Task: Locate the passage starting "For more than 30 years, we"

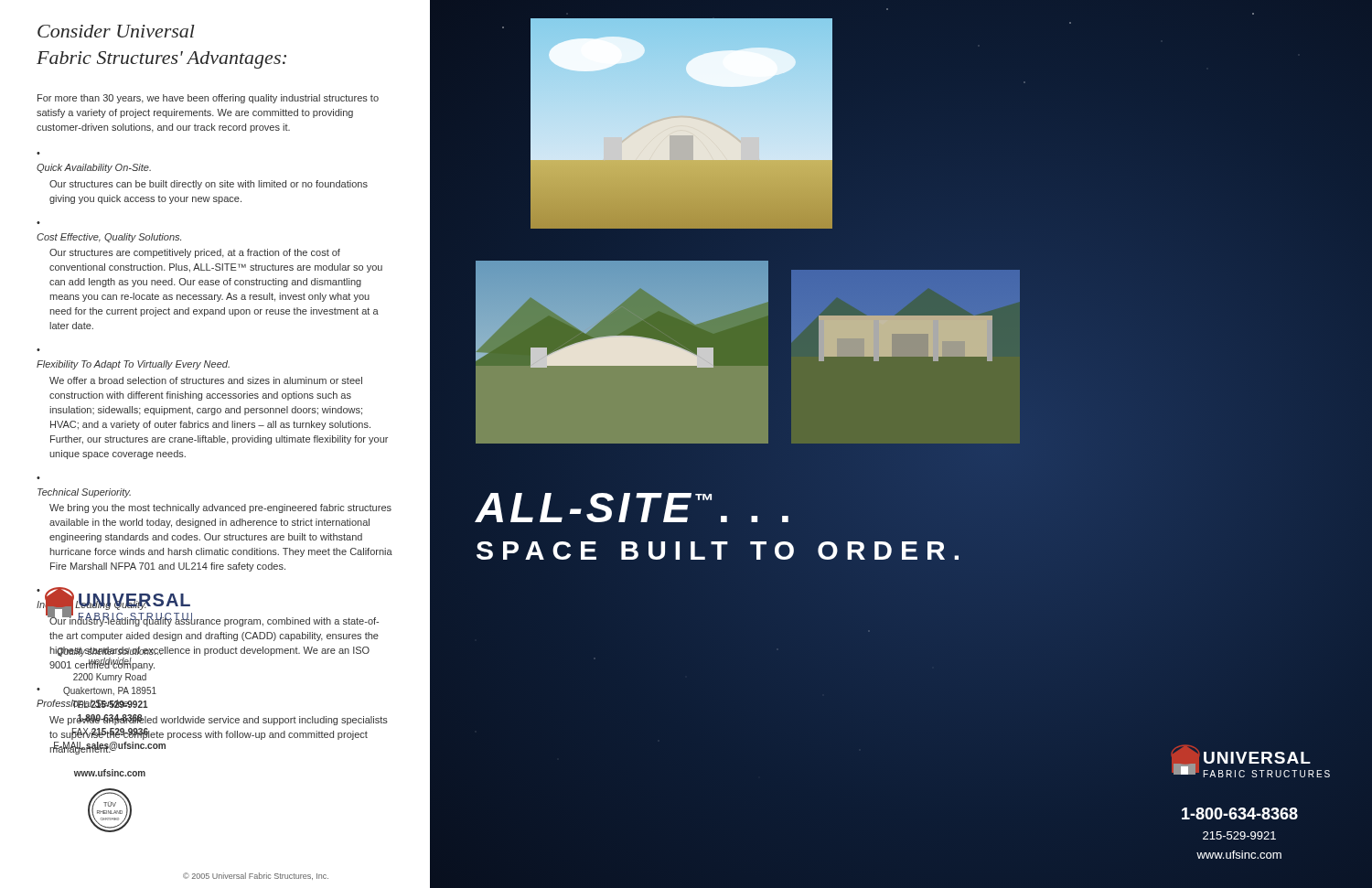Action: click(208, 112)
